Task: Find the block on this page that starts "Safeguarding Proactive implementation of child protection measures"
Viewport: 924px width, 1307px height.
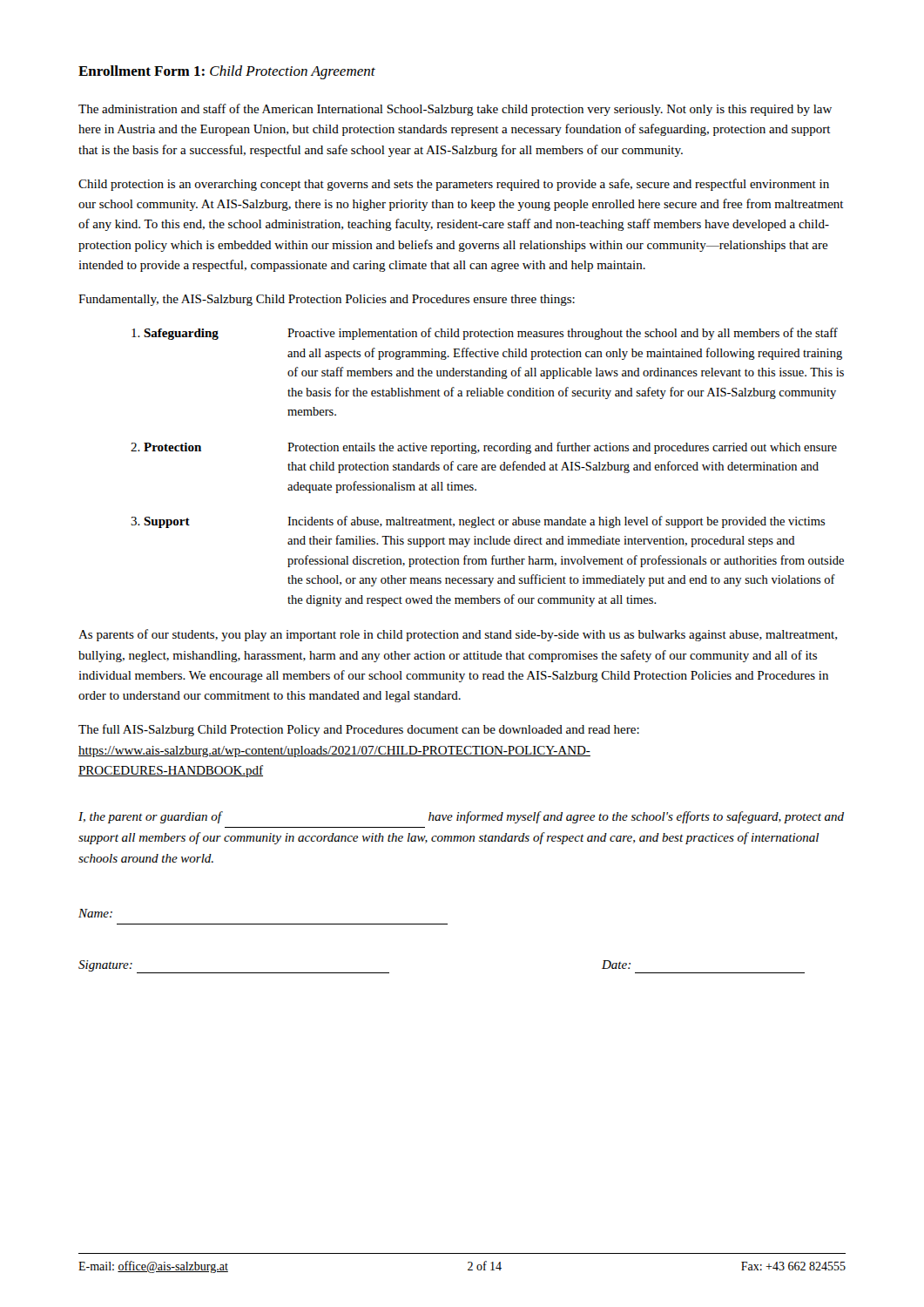Action: tap(462, 372)
